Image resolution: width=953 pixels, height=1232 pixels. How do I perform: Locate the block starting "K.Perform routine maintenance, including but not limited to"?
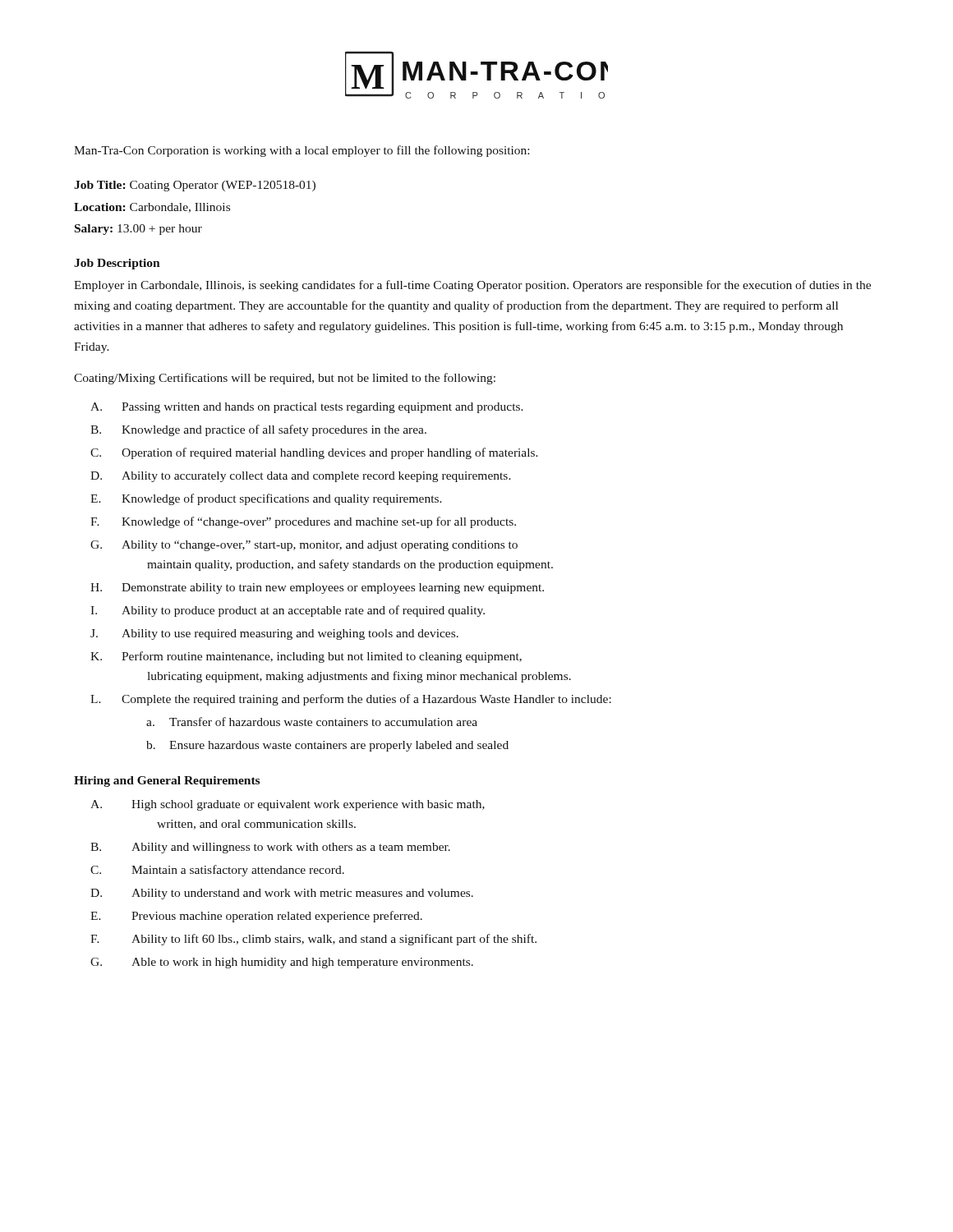click(x=485, y=667)
